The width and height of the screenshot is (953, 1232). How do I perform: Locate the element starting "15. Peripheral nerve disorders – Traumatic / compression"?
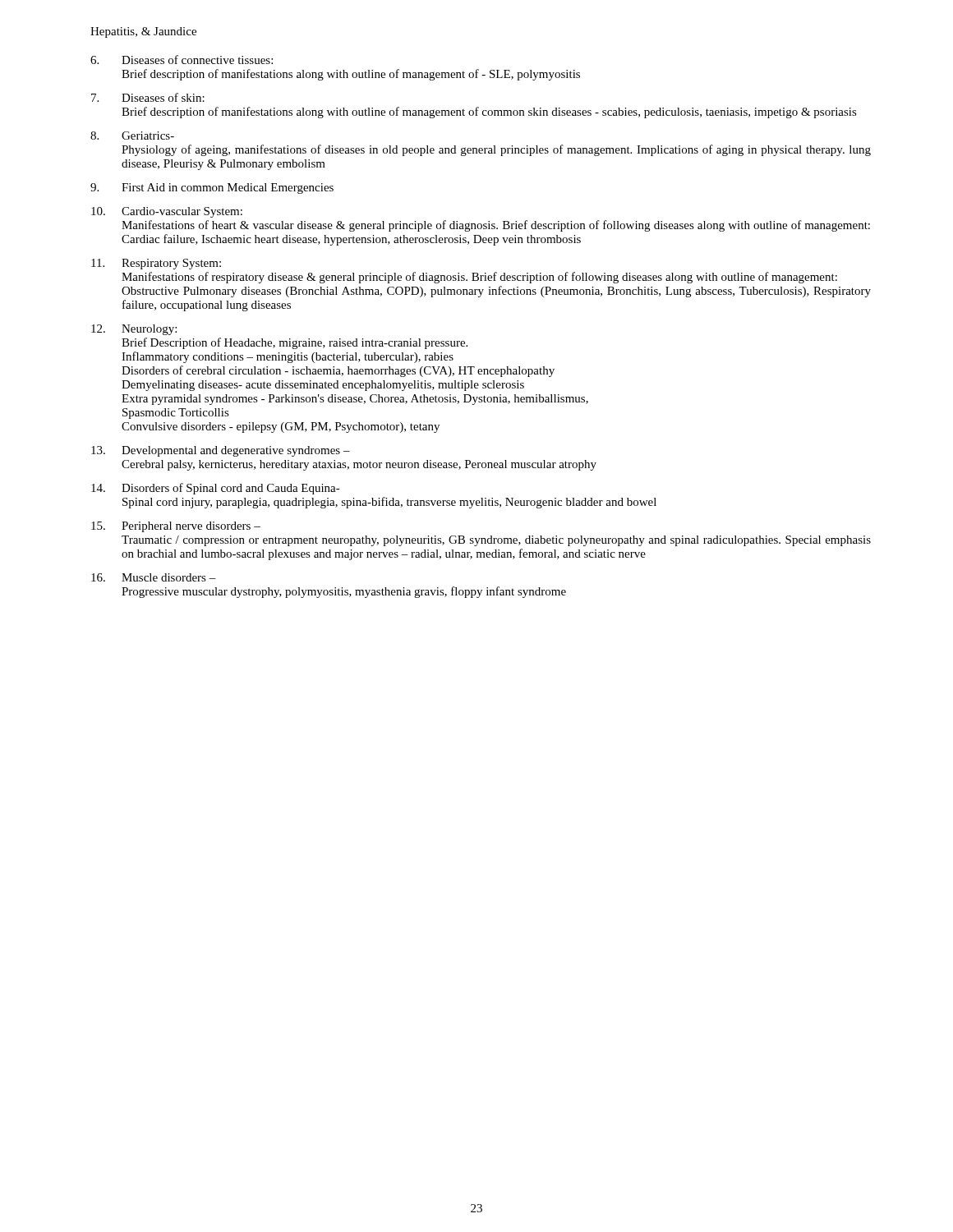pos(481,540)
